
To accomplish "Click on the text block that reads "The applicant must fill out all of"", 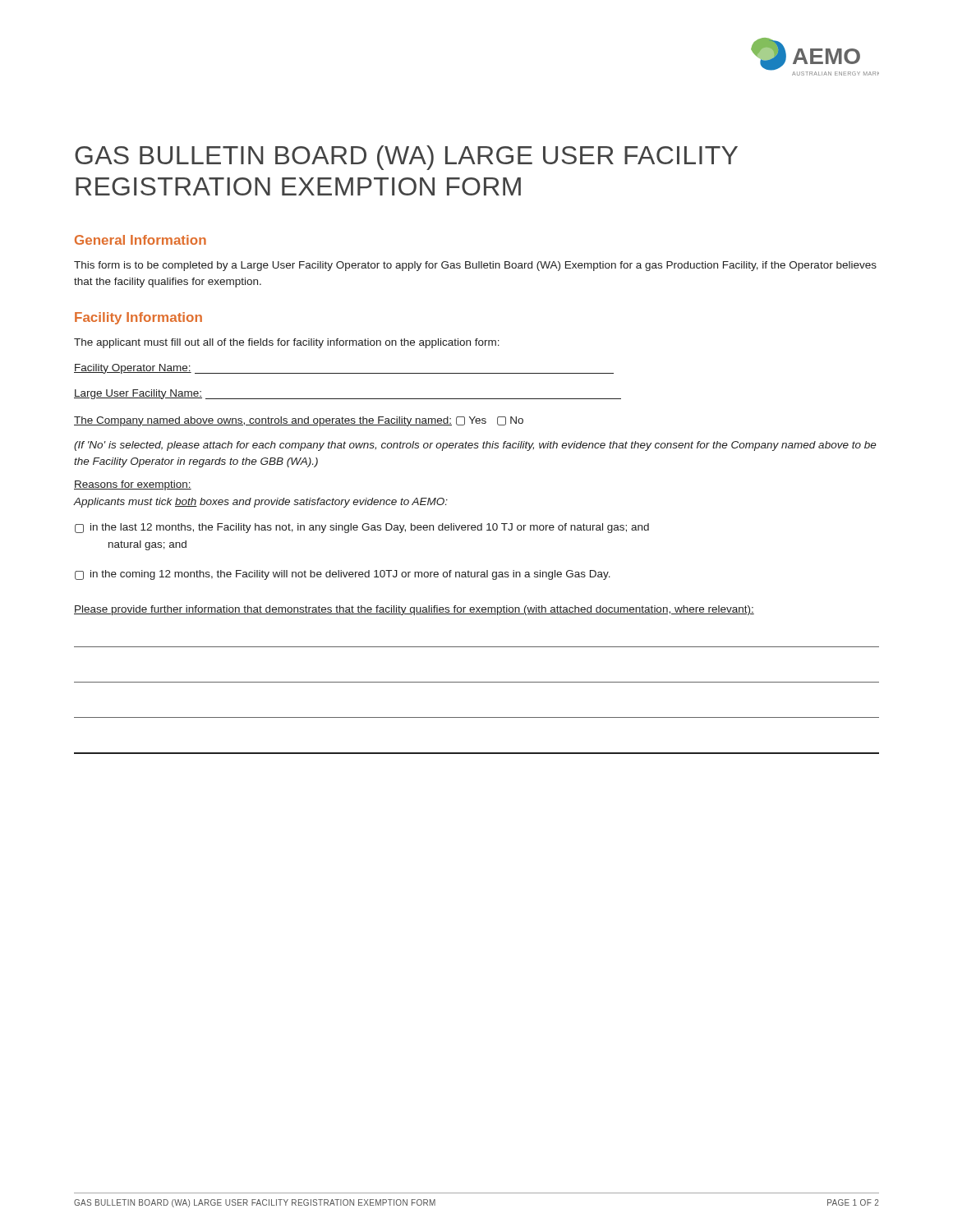I will (x=287, y=342).
